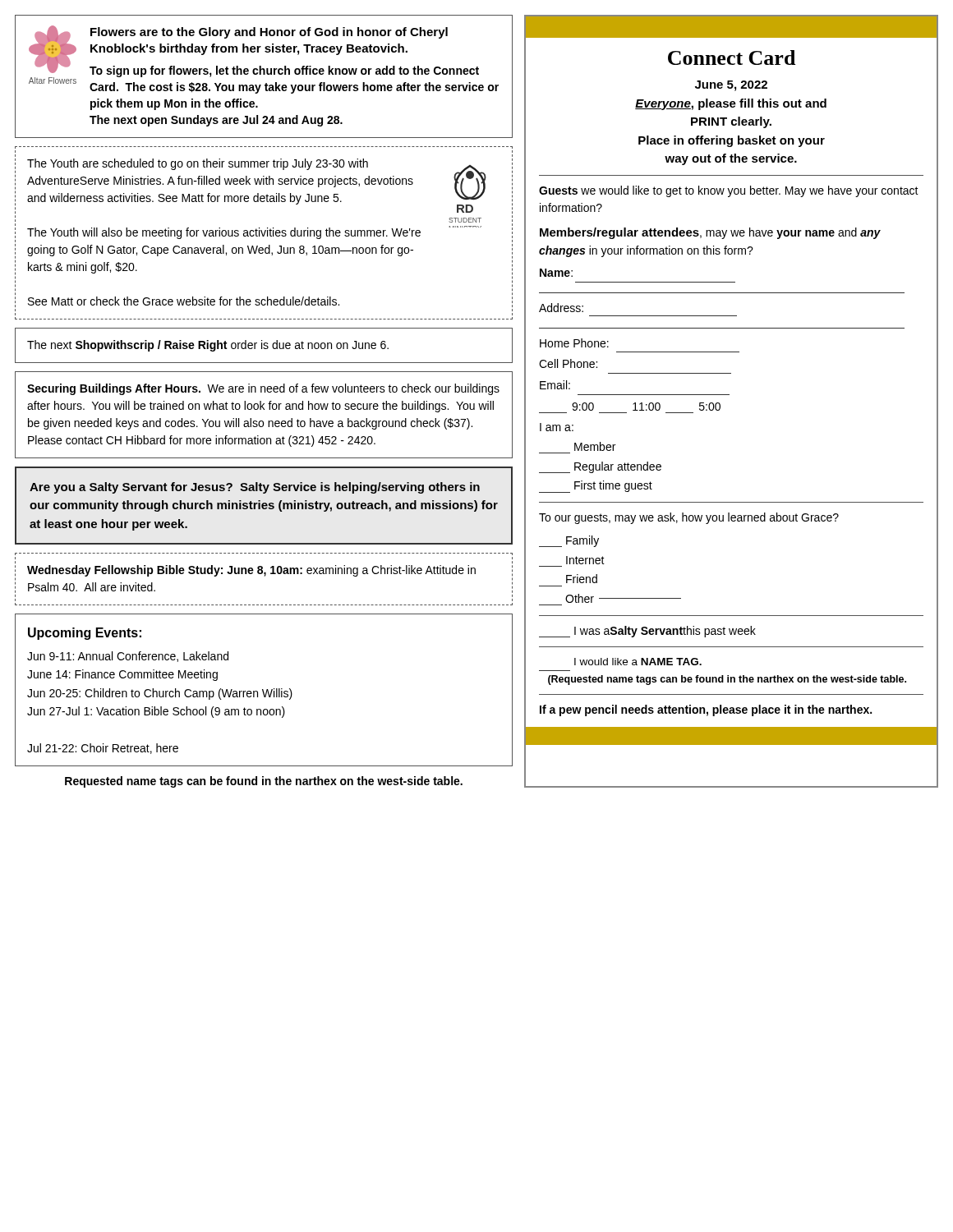Image resolution: width=953 pixels, height=1232 pixels.
Task: Click on the list item with the text "Jun 27-Jul 1: Vacation Bible School"
Action: [156, 711]
